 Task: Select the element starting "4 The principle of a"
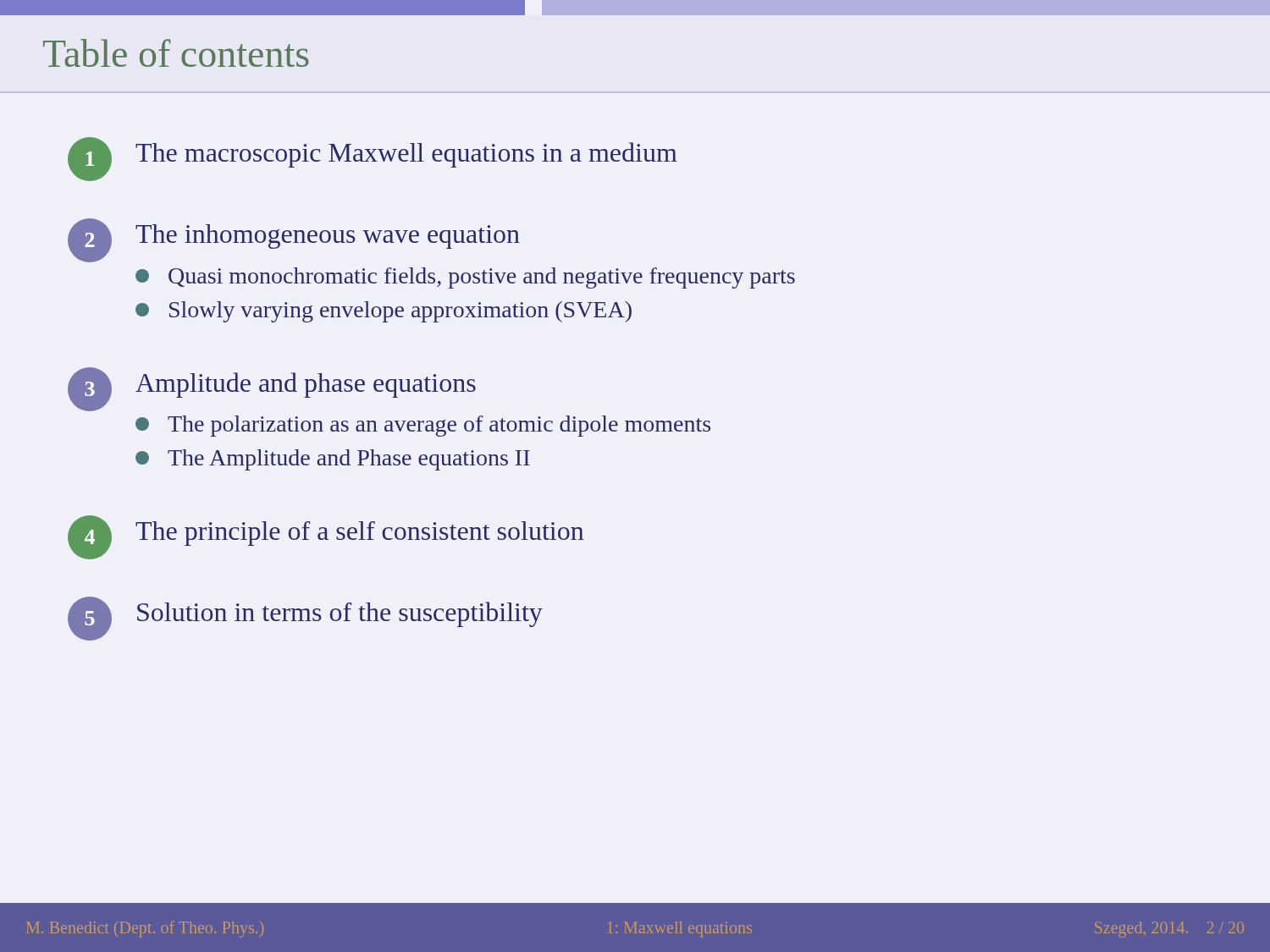coord(326,537)
